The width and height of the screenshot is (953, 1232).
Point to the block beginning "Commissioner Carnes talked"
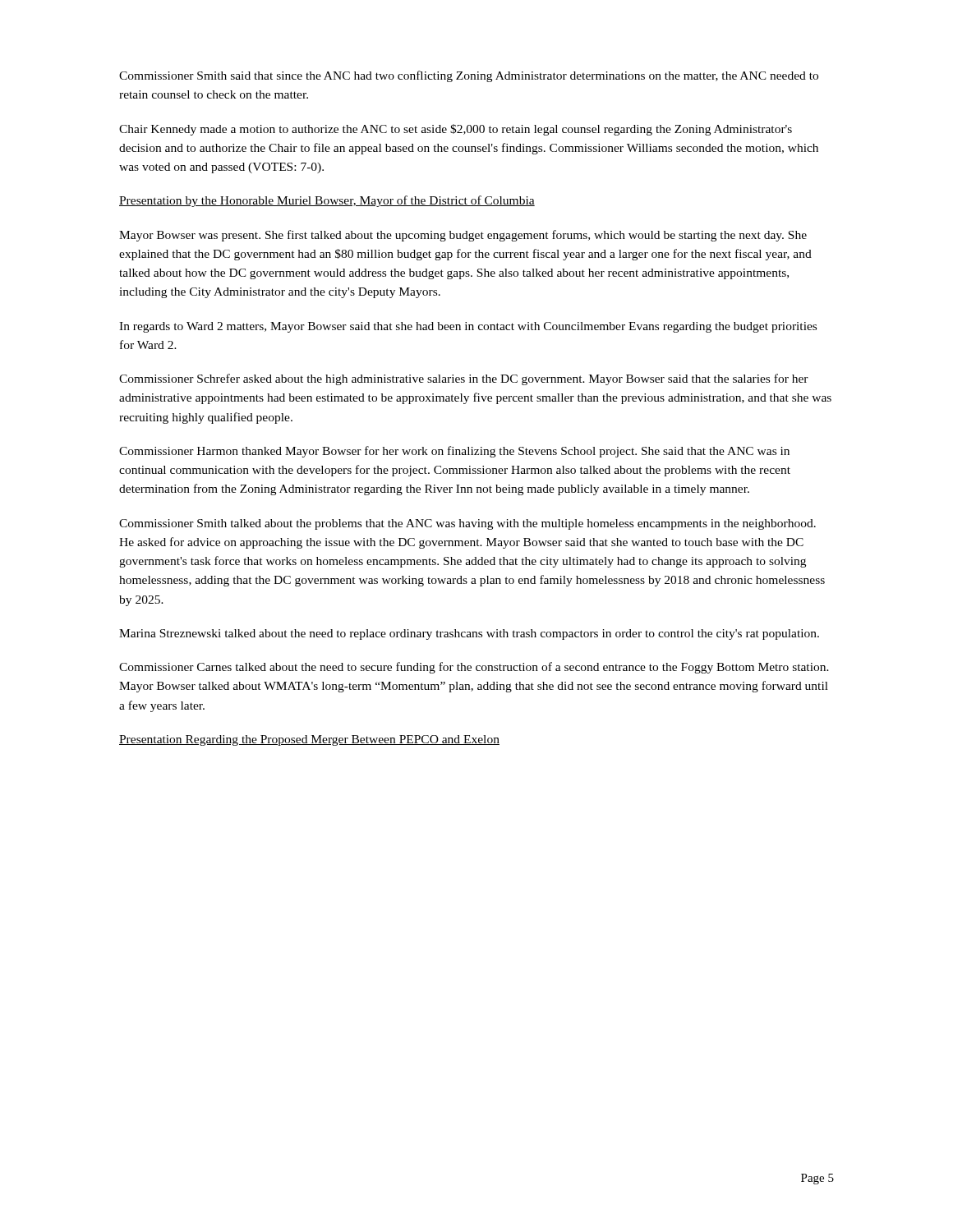pyautogui.click(x=474, y=686)
